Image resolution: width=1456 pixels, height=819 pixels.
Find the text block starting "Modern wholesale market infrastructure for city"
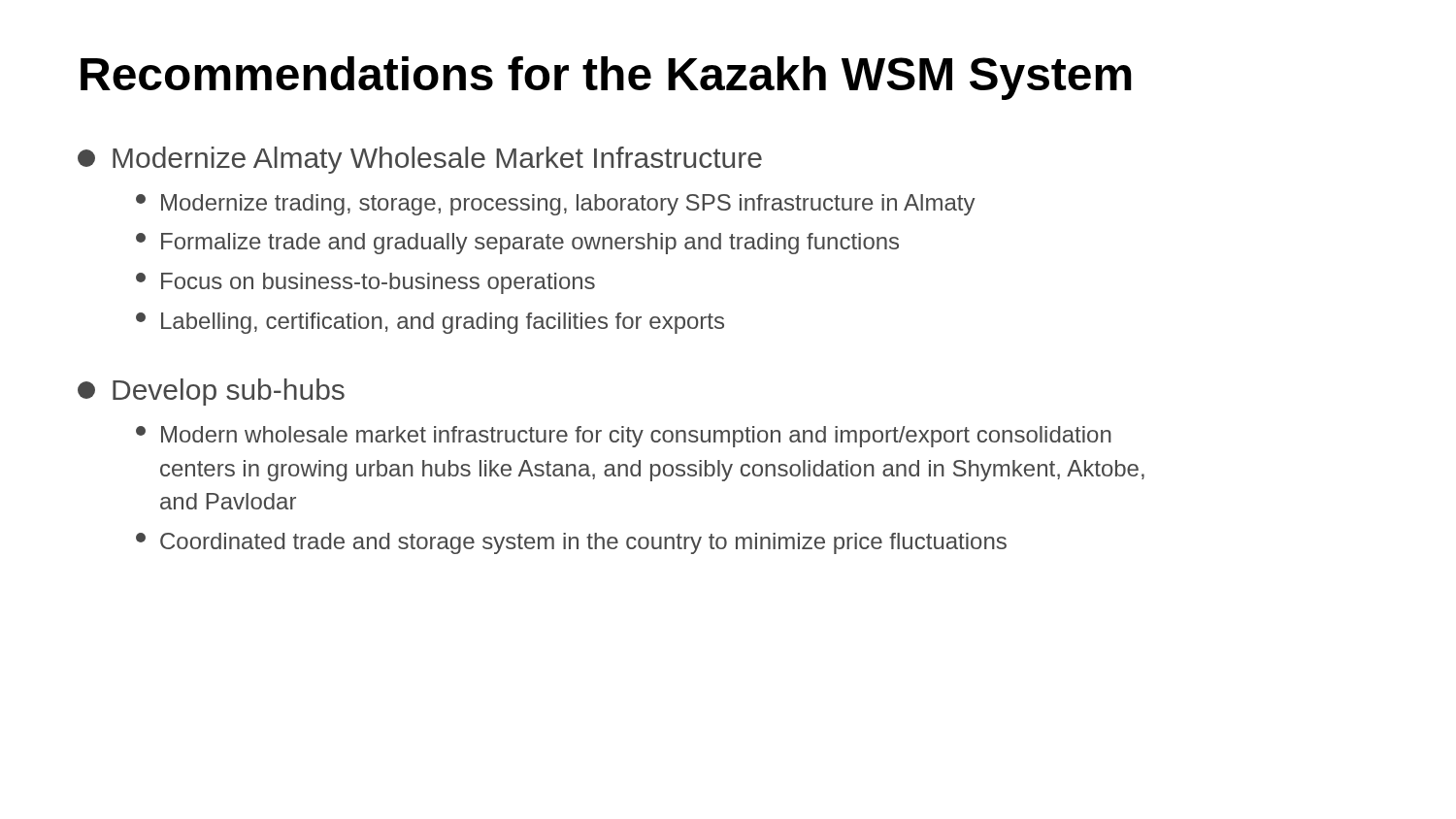point(641,469)
